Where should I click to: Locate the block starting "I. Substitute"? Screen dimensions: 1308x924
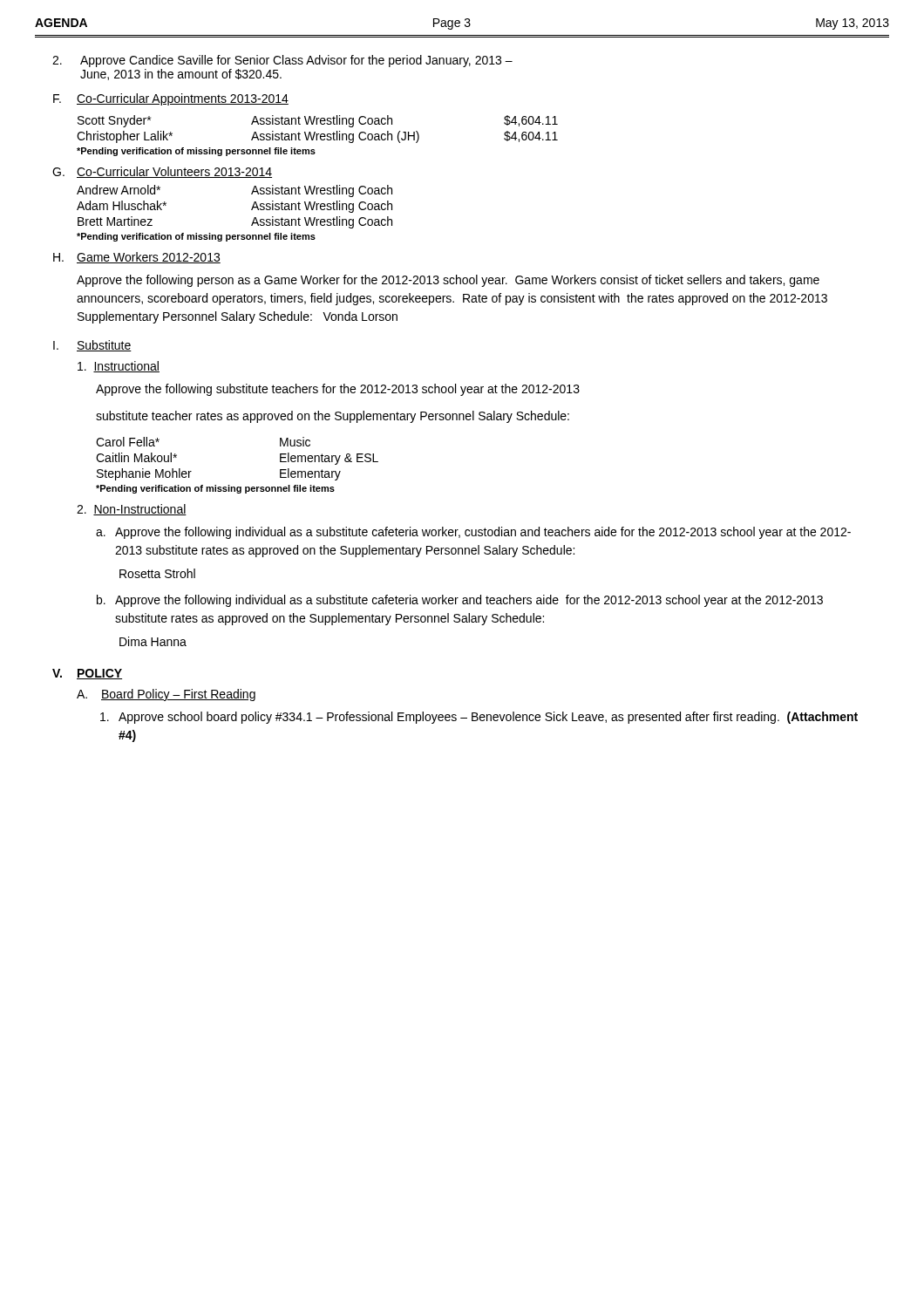[92, 345]
